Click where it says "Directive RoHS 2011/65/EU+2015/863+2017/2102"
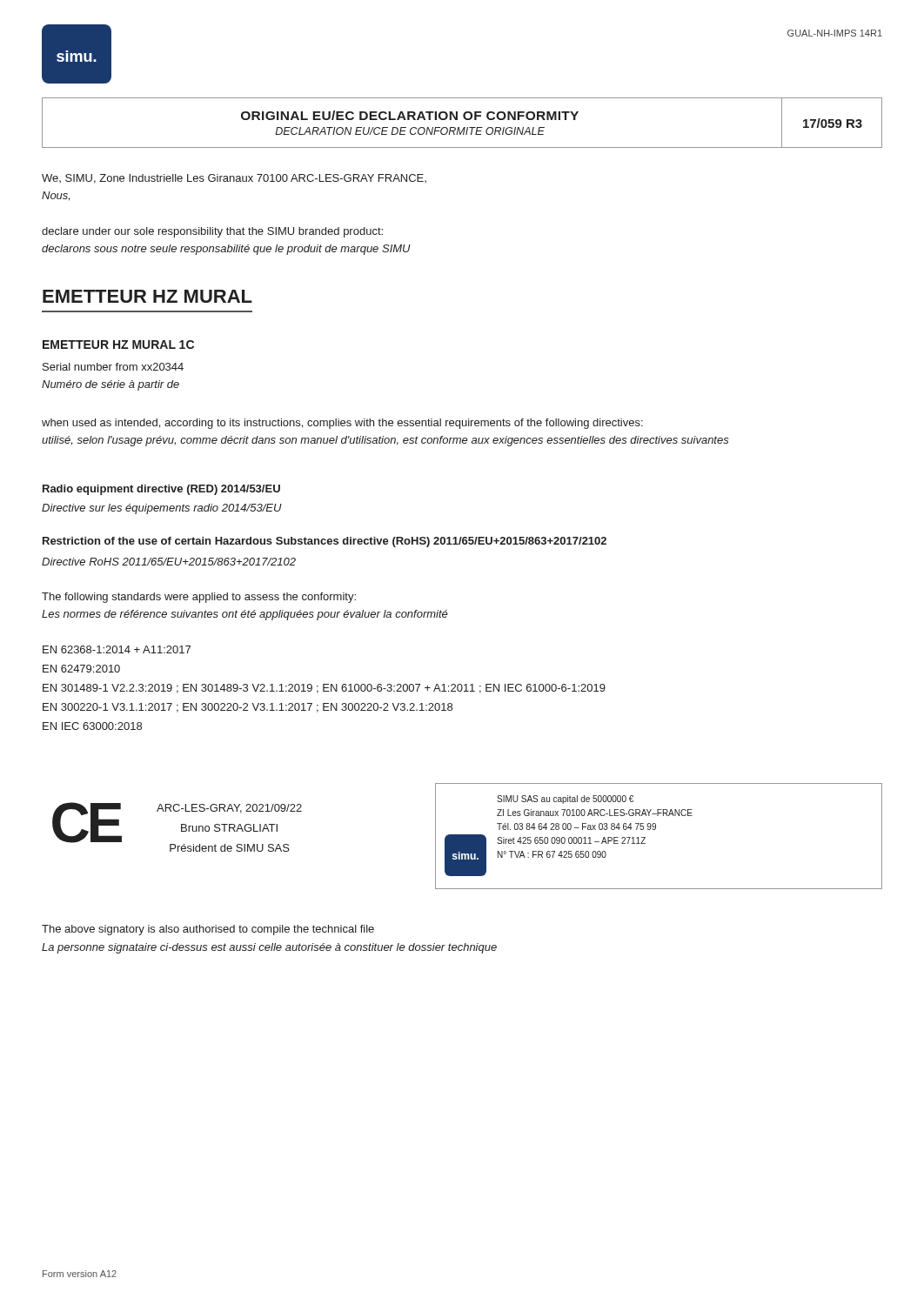 [x=169, y=562]
